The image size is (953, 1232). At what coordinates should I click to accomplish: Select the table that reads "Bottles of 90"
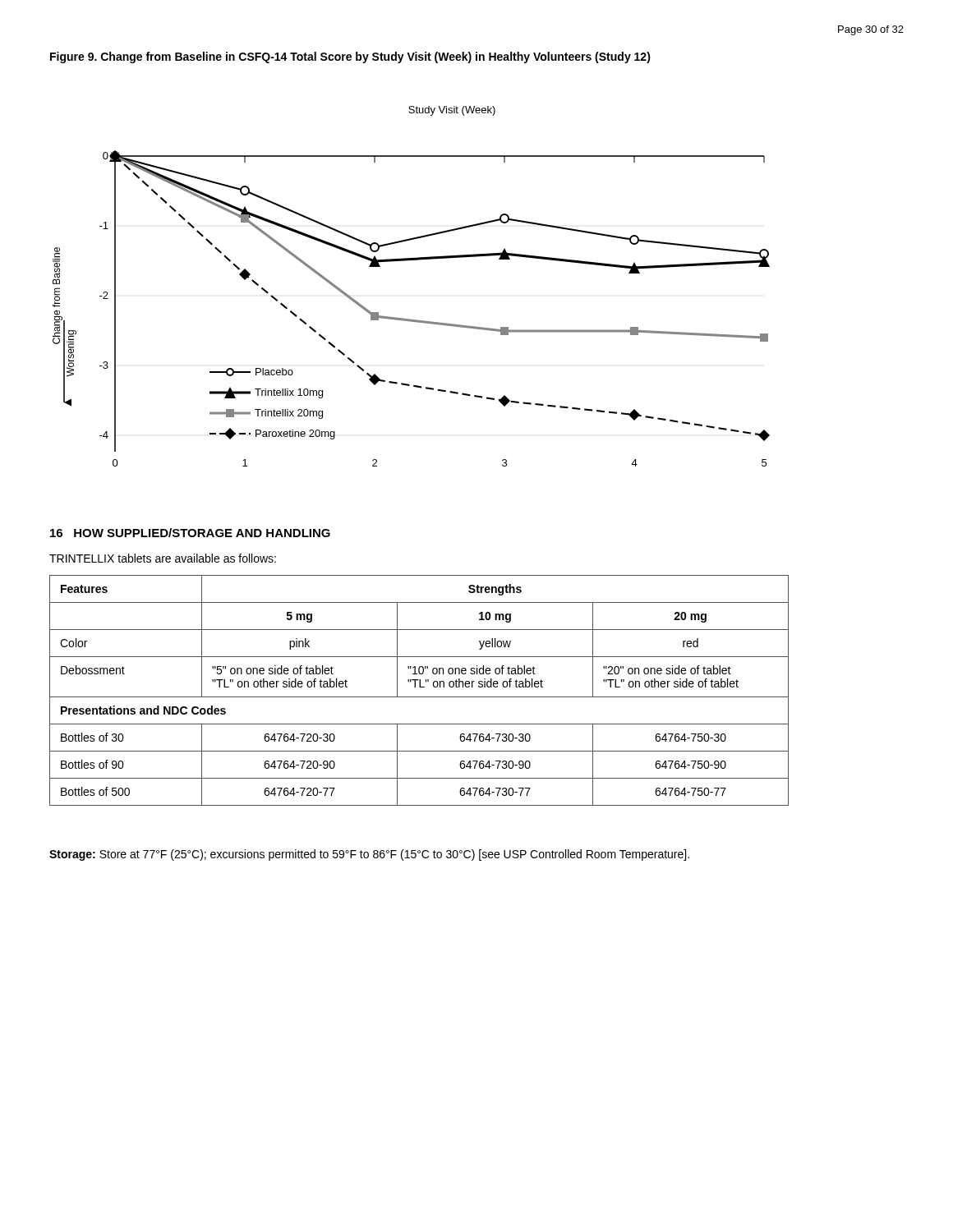(419, 690)
